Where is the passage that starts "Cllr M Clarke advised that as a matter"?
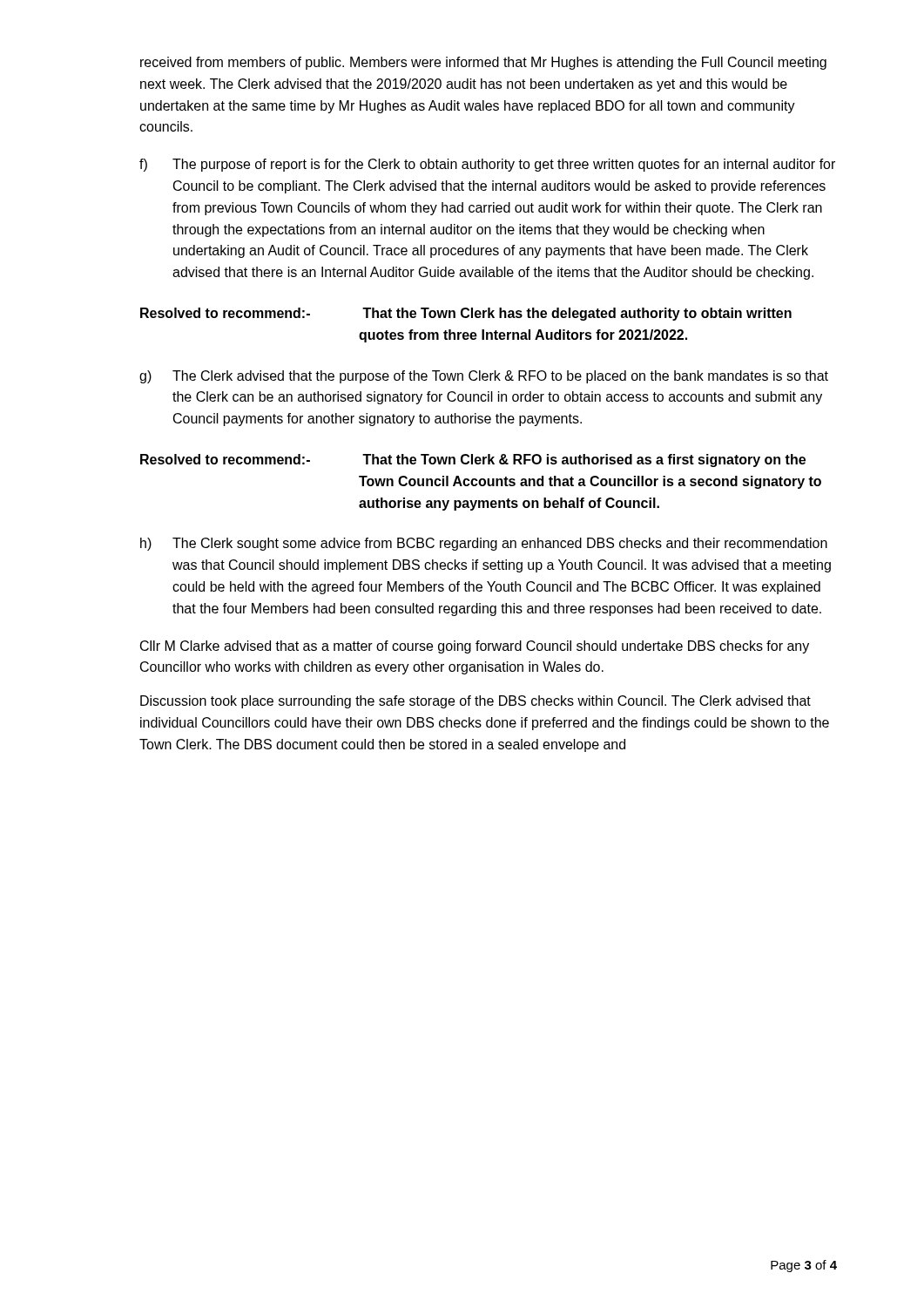This screenshot has width=924, height=1307. (488, 657)
